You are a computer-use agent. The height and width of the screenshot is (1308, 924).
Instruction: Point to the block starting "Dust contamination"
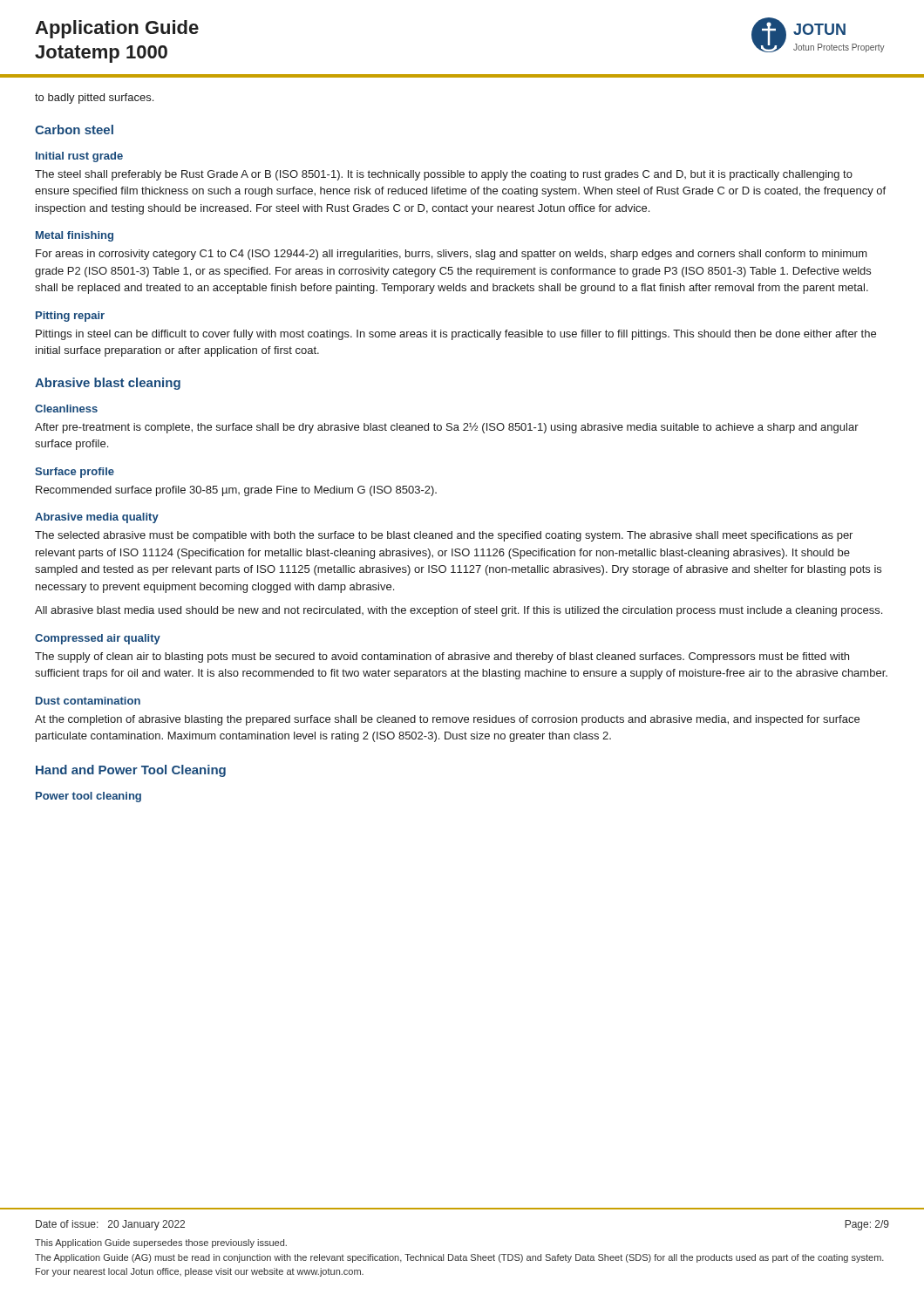click(x=88, y=700)
